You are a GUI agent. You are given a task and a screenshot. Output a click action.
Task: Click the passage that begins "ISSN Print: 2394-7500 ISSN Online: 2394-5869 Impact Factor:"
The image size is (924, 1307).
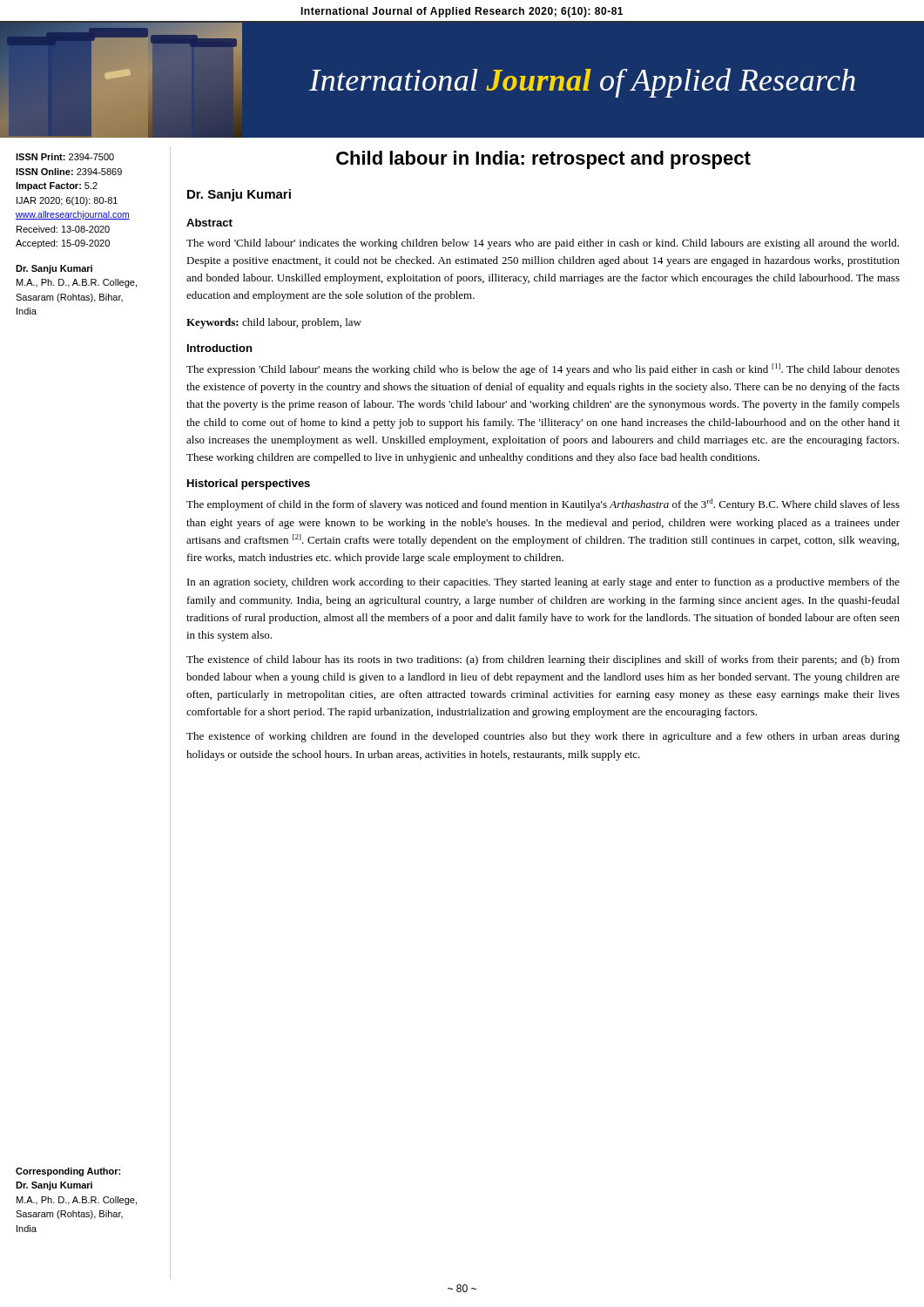pos(73,200)
